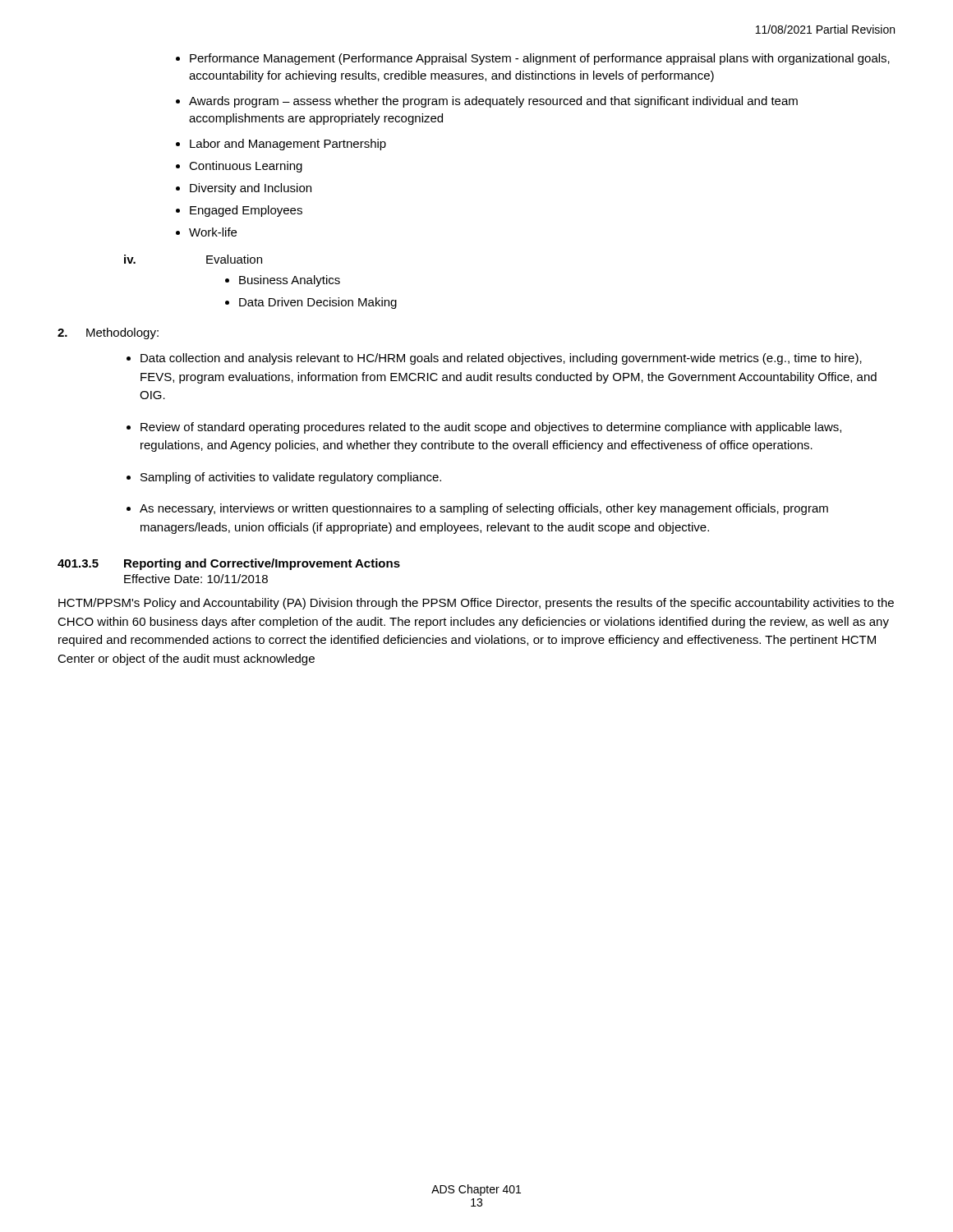This screenshot has width=953, height=1232.
Task: Select the passage starting "HCTM/PPSM's Policy and"
Action: tap(476, 630)
